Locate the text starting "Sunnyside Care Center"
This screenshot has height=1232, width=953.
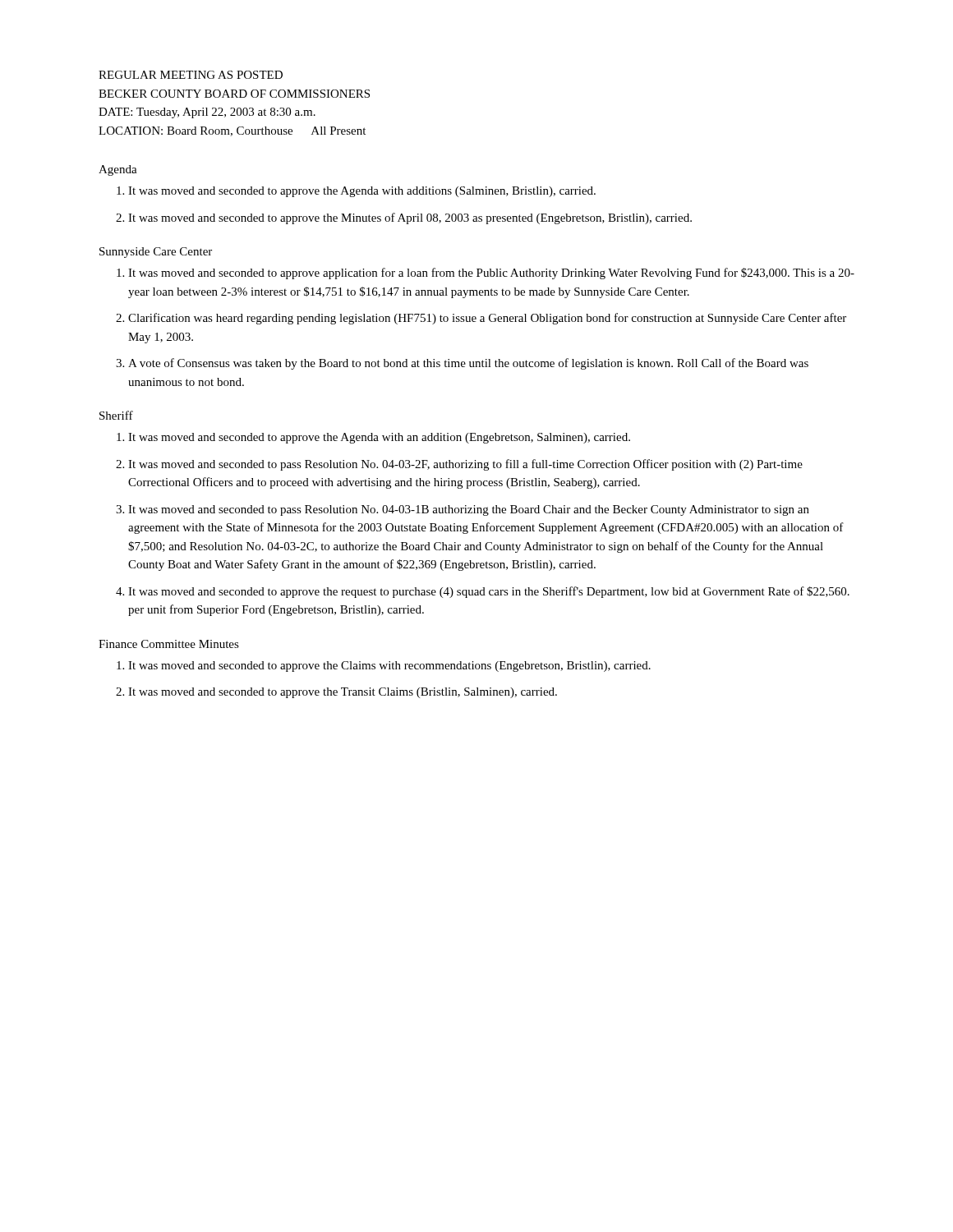(x=155, y=251)
